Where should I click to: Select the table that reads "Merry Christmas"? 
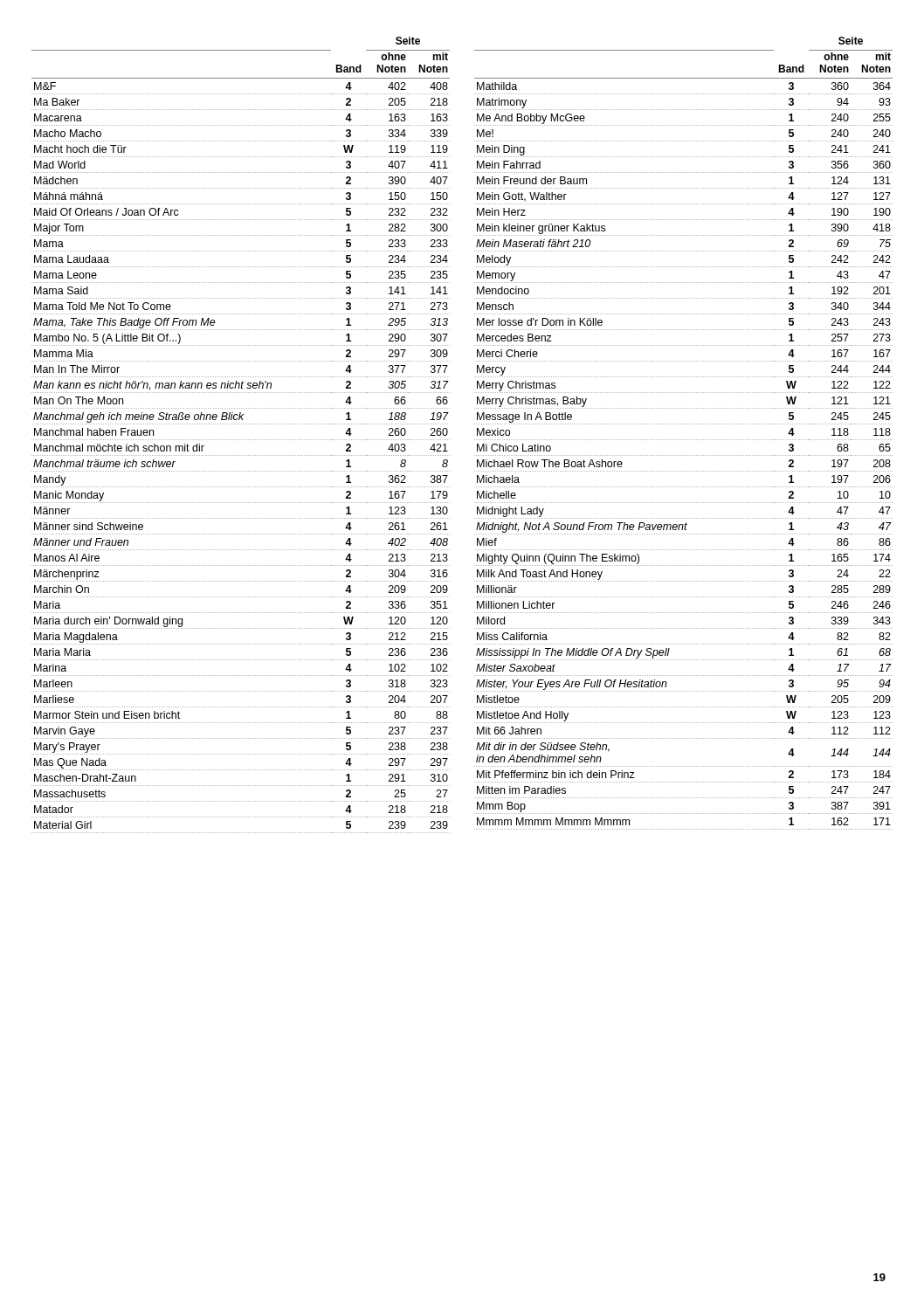click(683, 655)
